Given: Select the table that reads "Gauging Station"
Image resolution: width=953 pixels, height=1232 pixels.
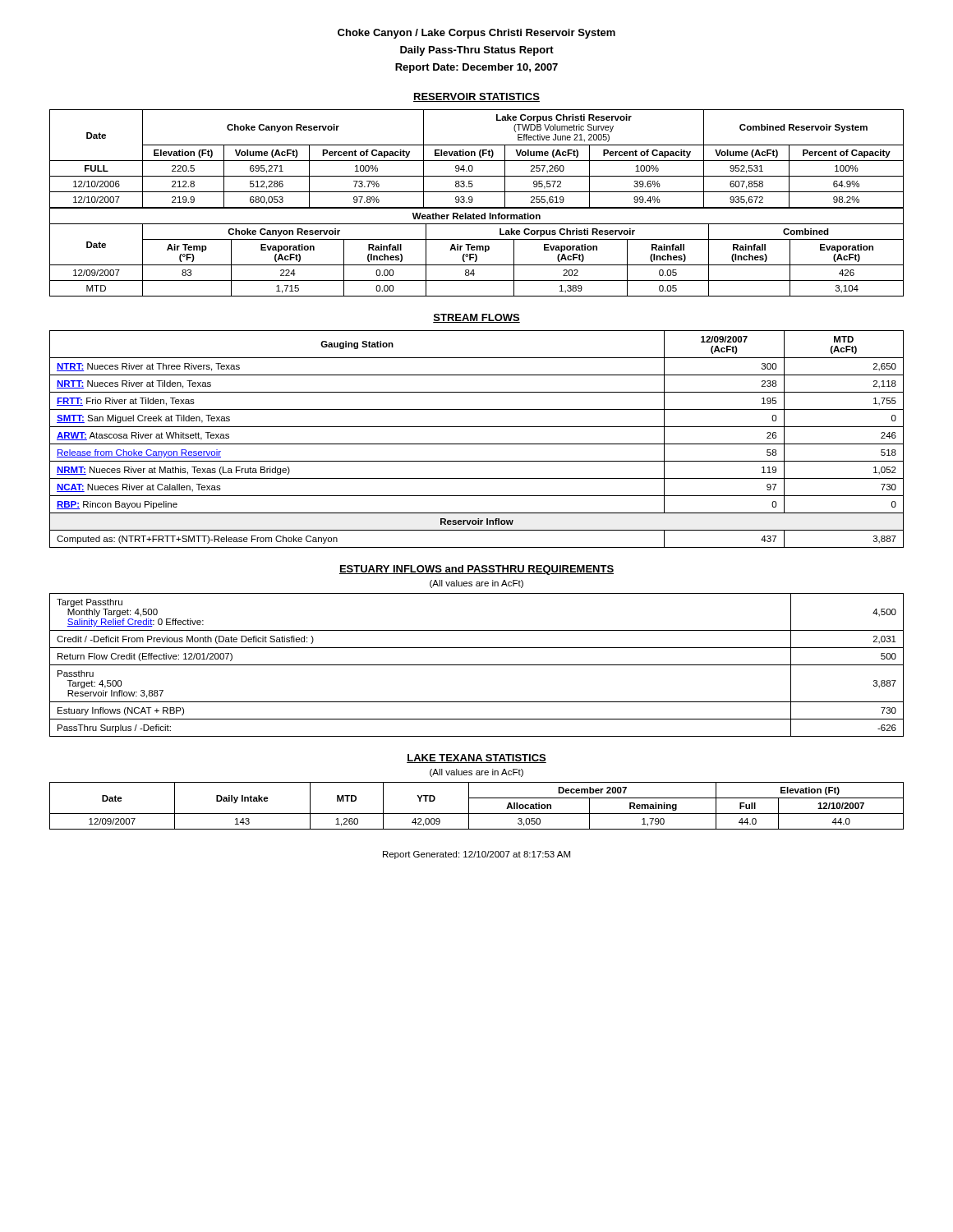Looking at the screenshot, I should [x=476, y=439].
